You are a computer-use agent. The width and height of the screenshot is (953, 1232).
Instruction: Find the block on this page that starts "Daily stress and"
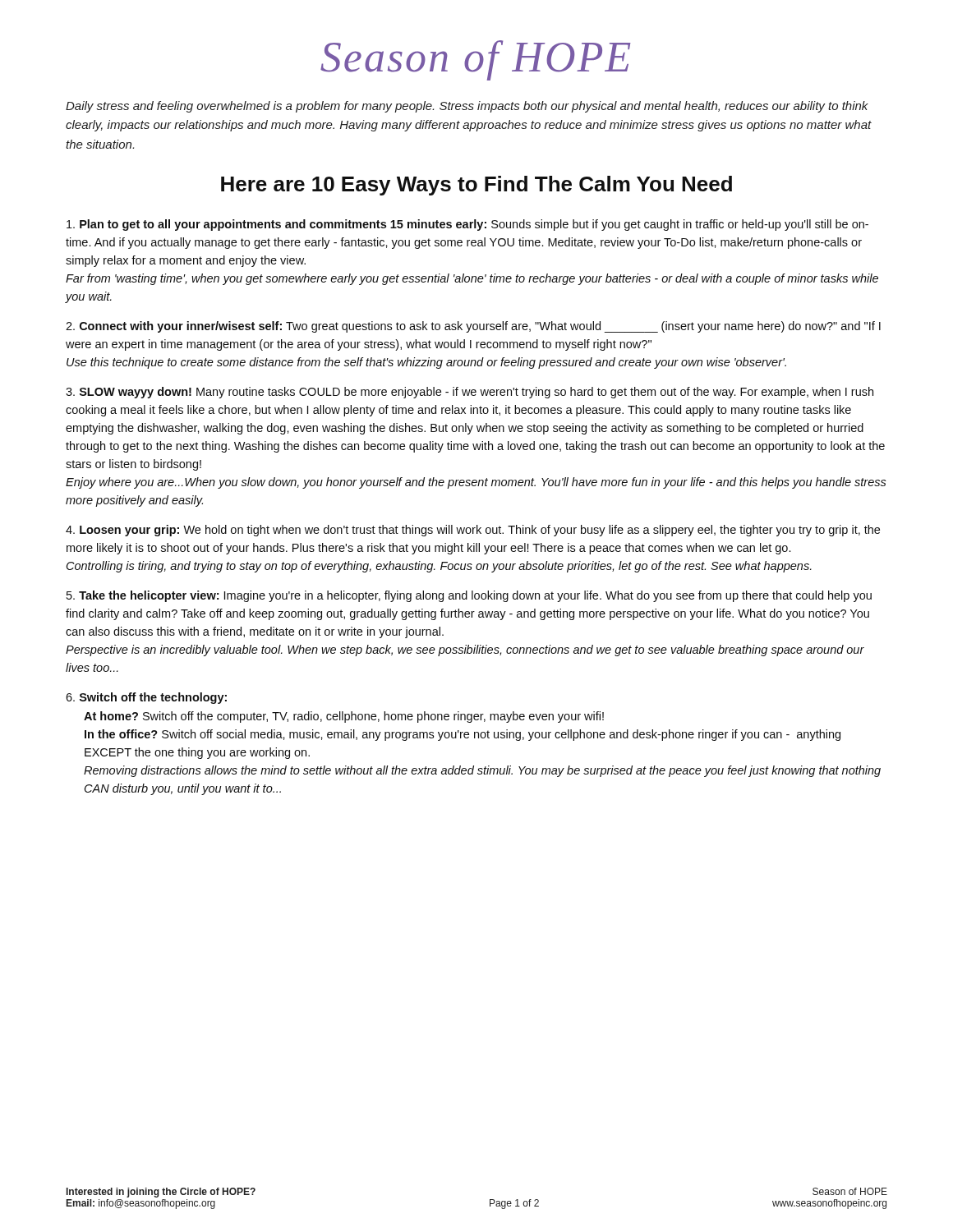(476, 125)
